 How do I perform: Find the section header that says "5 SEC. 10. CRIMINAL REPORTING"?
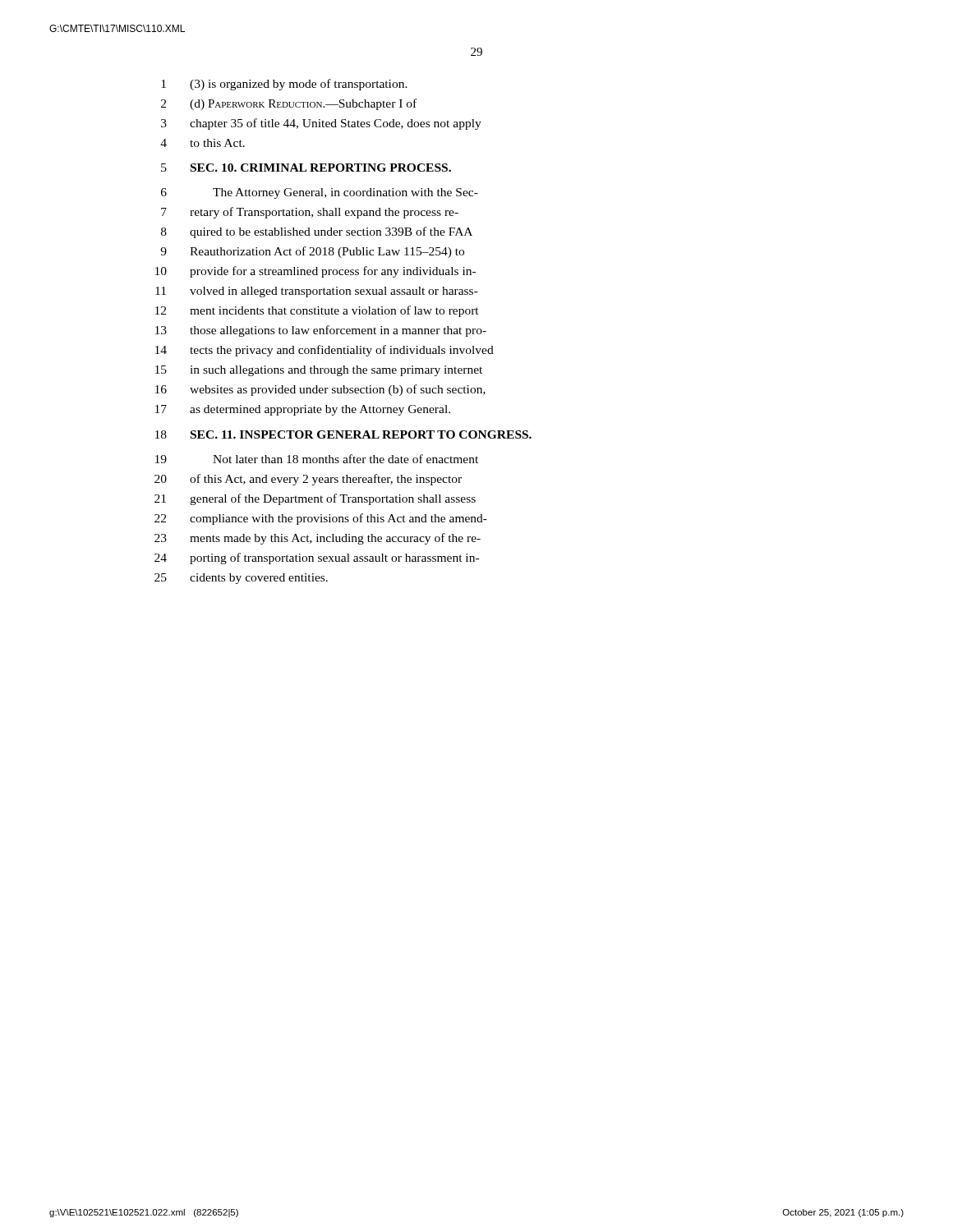click(306, 168)
